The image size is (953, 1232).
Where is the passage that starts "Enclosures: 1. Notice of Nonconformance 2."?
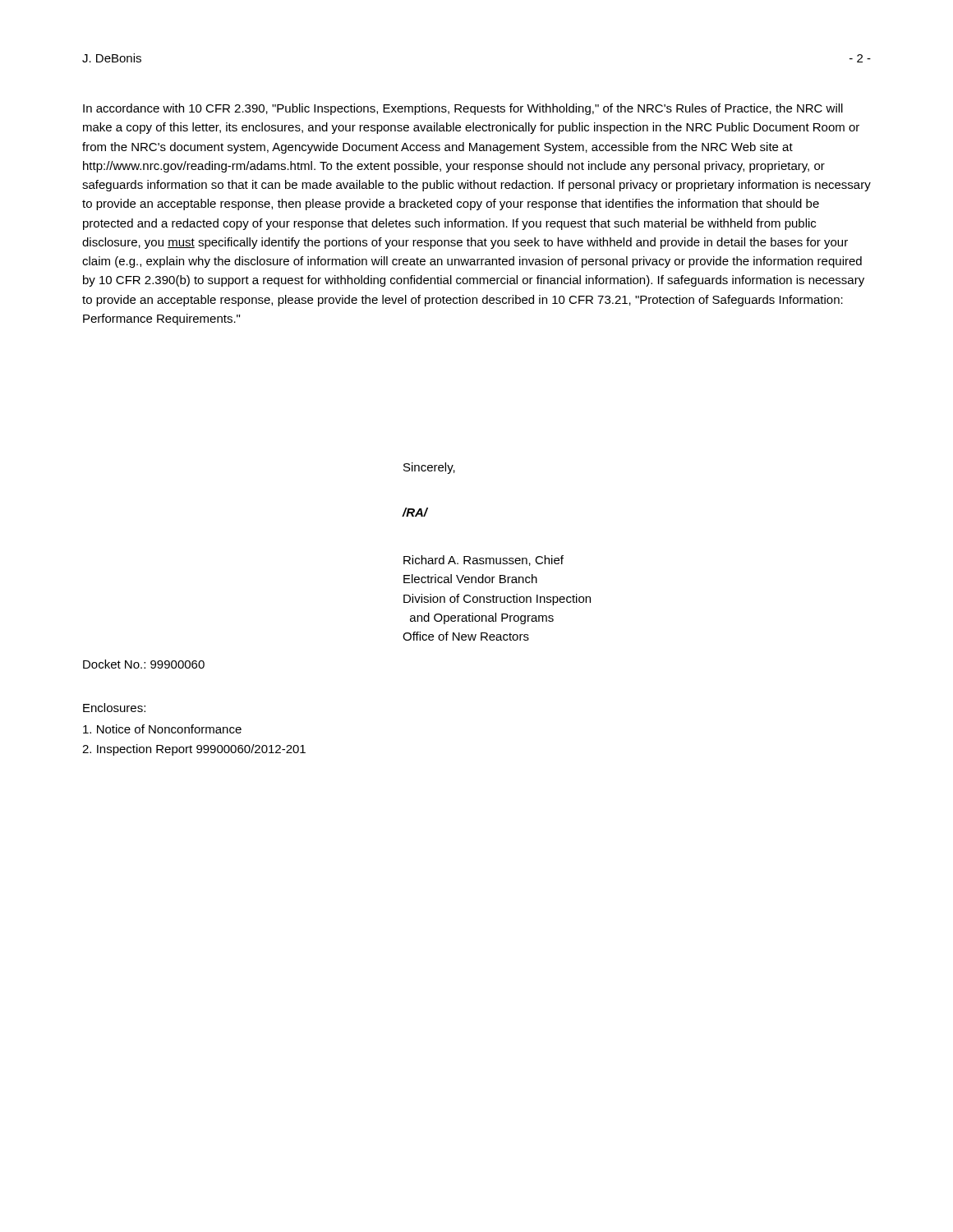click(x=194, y=729)
